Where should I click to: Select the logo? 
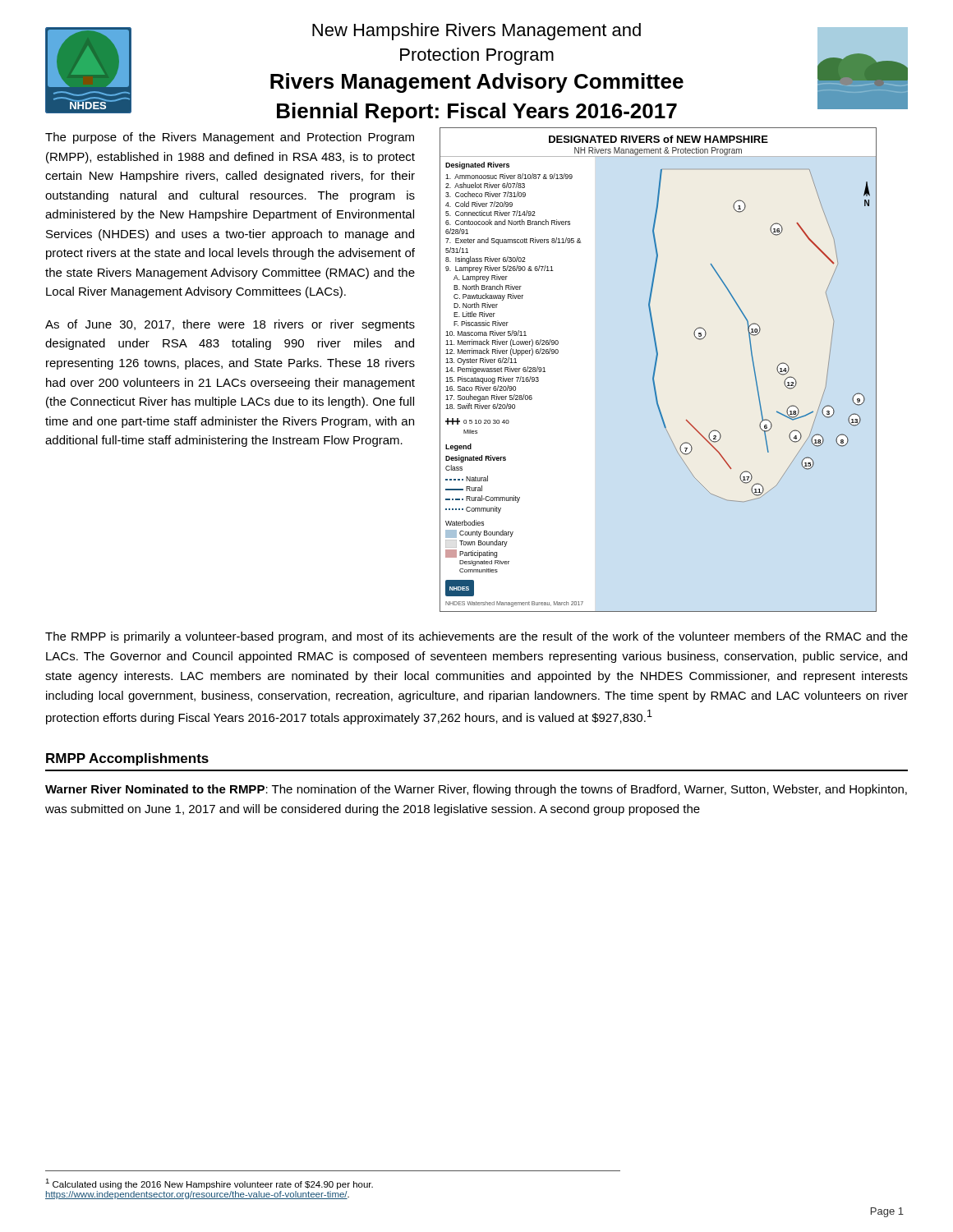coord(88,71)
